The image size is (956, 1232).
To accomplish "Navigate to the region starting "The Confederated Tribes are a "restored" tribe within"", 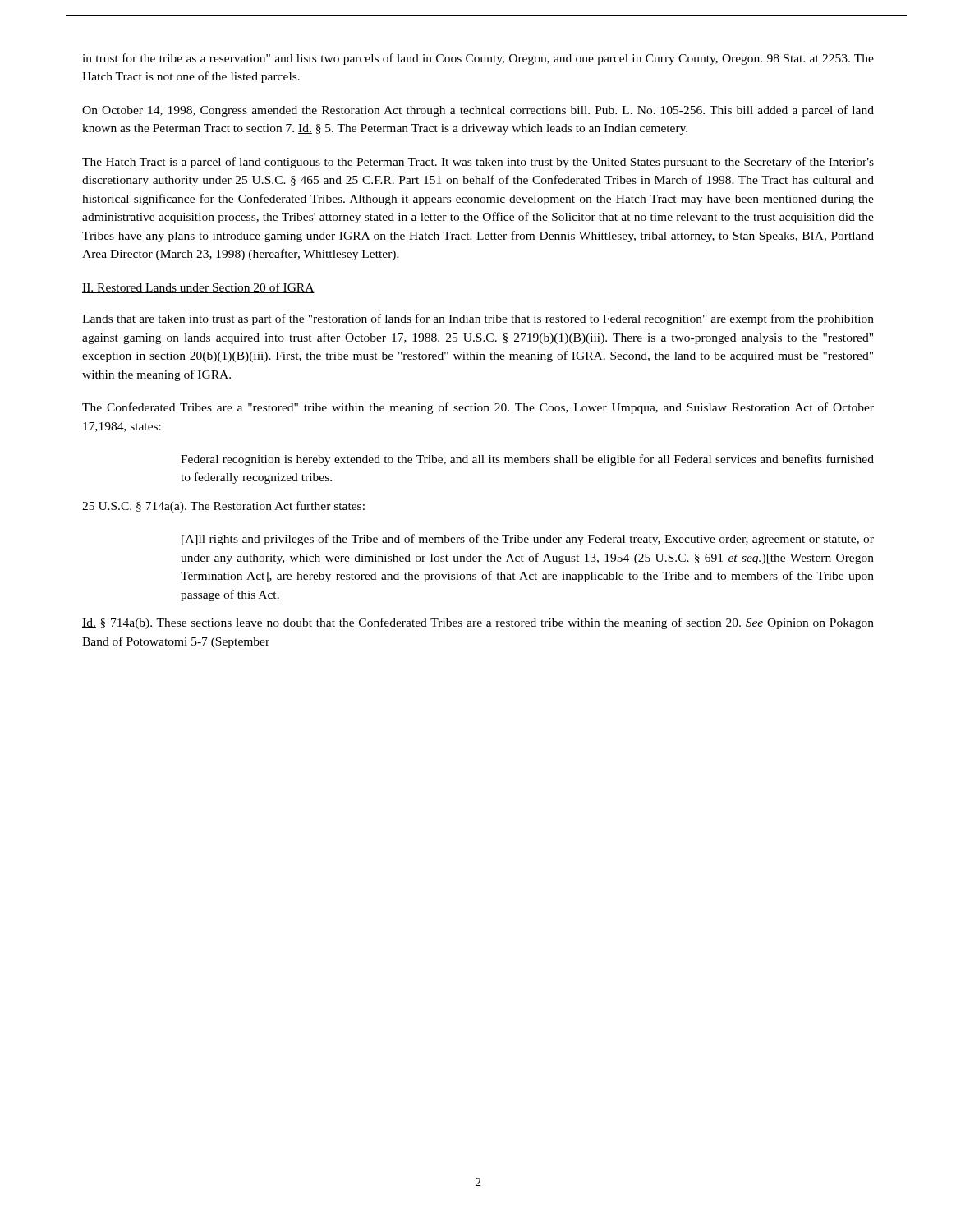I will click(x=478, y=416).
